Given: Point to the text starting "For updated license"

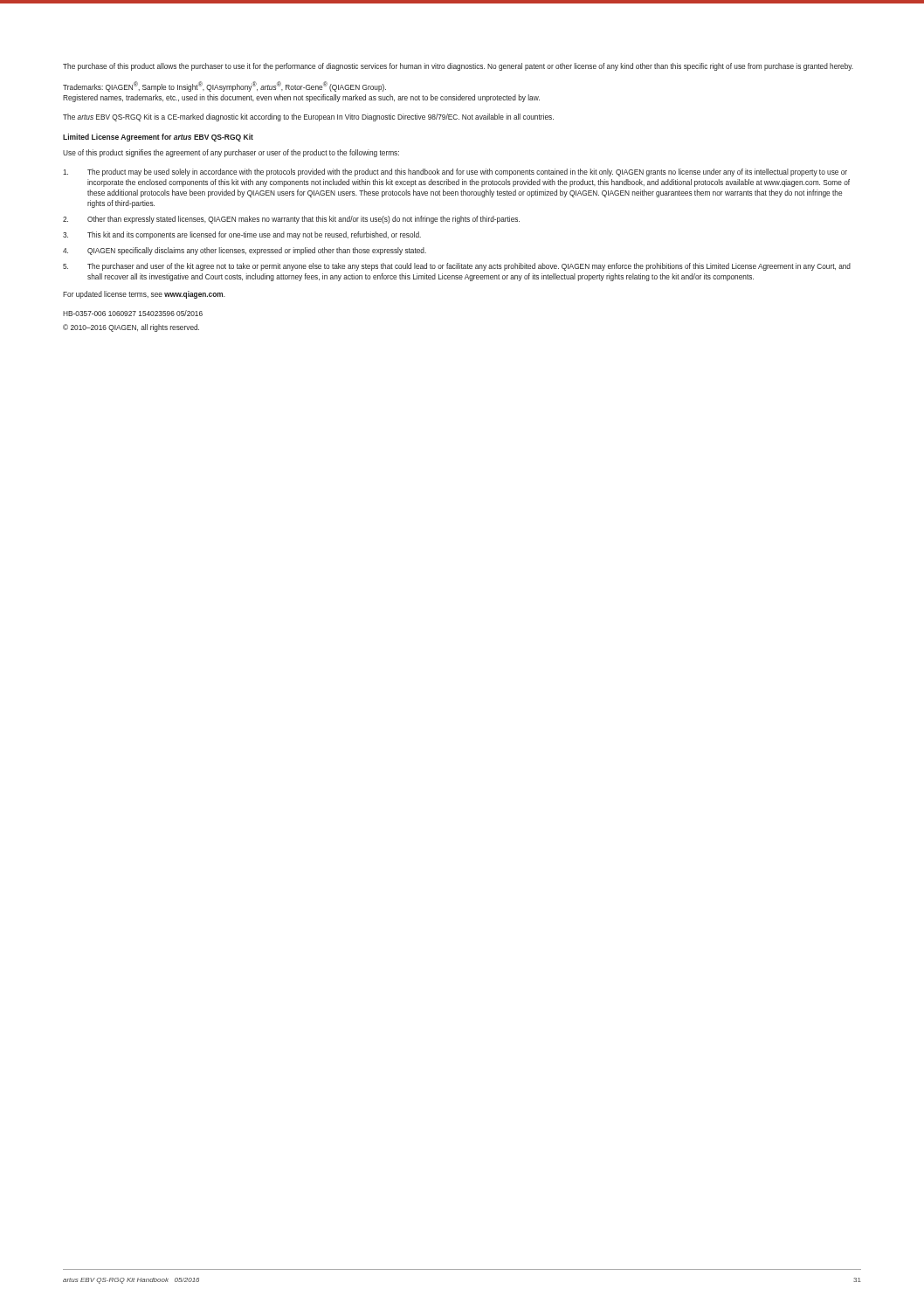Looking at the screenshot, I should [144, 294].
